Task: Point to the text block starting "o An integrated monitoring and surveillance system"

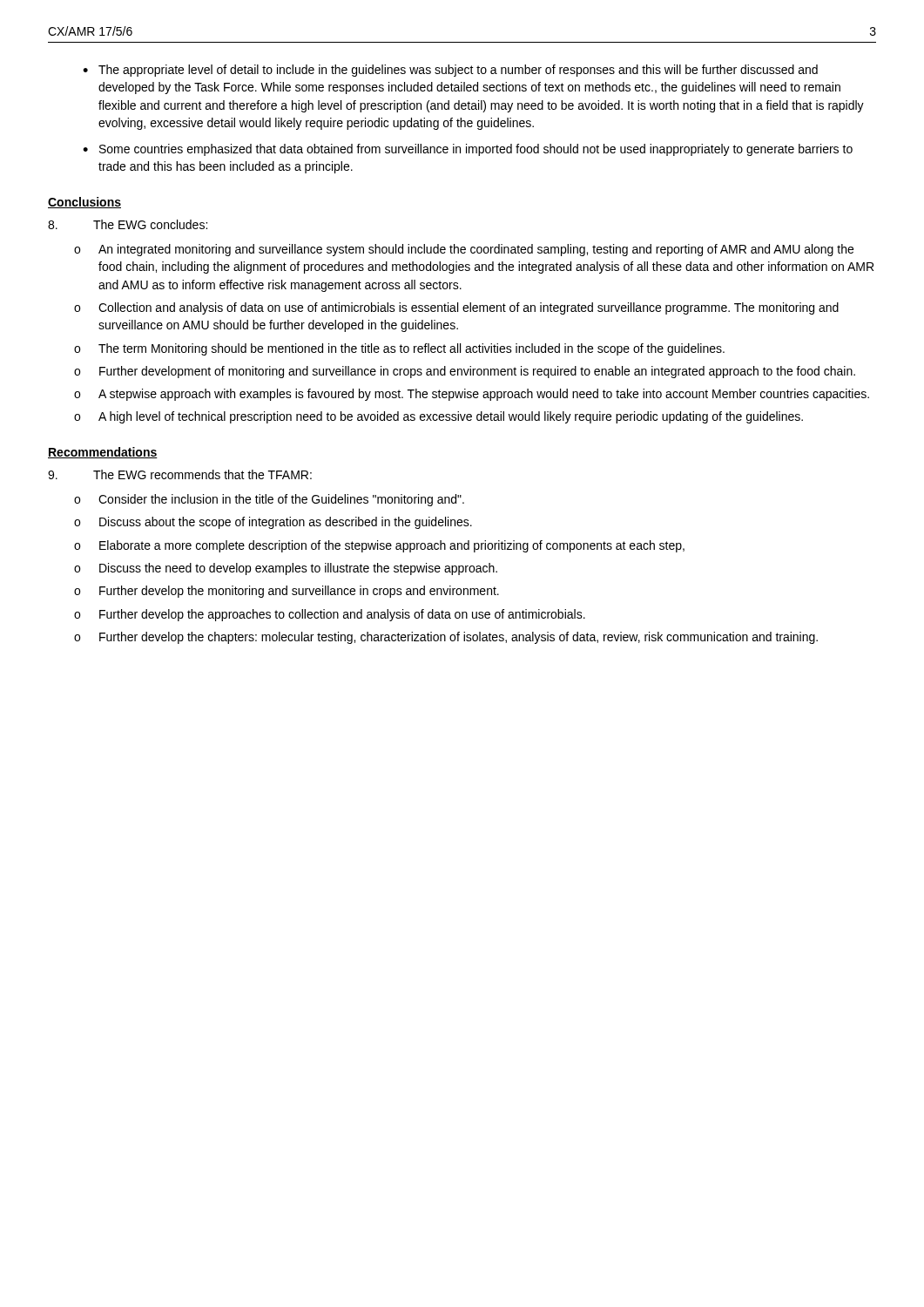Action: coord(475,267)
